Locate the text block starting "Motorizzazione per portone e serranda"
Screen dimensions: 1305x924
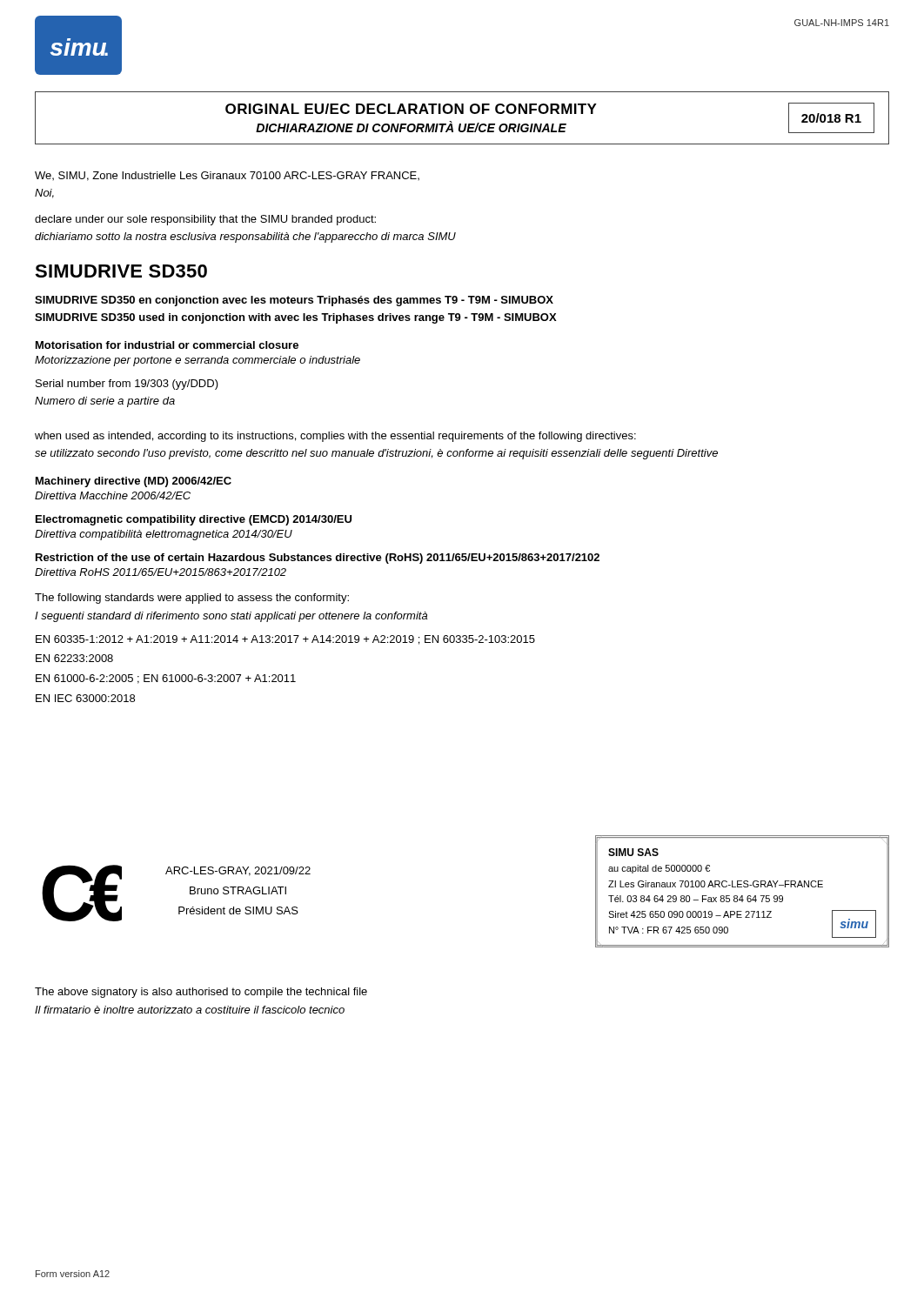coord(198,360)
